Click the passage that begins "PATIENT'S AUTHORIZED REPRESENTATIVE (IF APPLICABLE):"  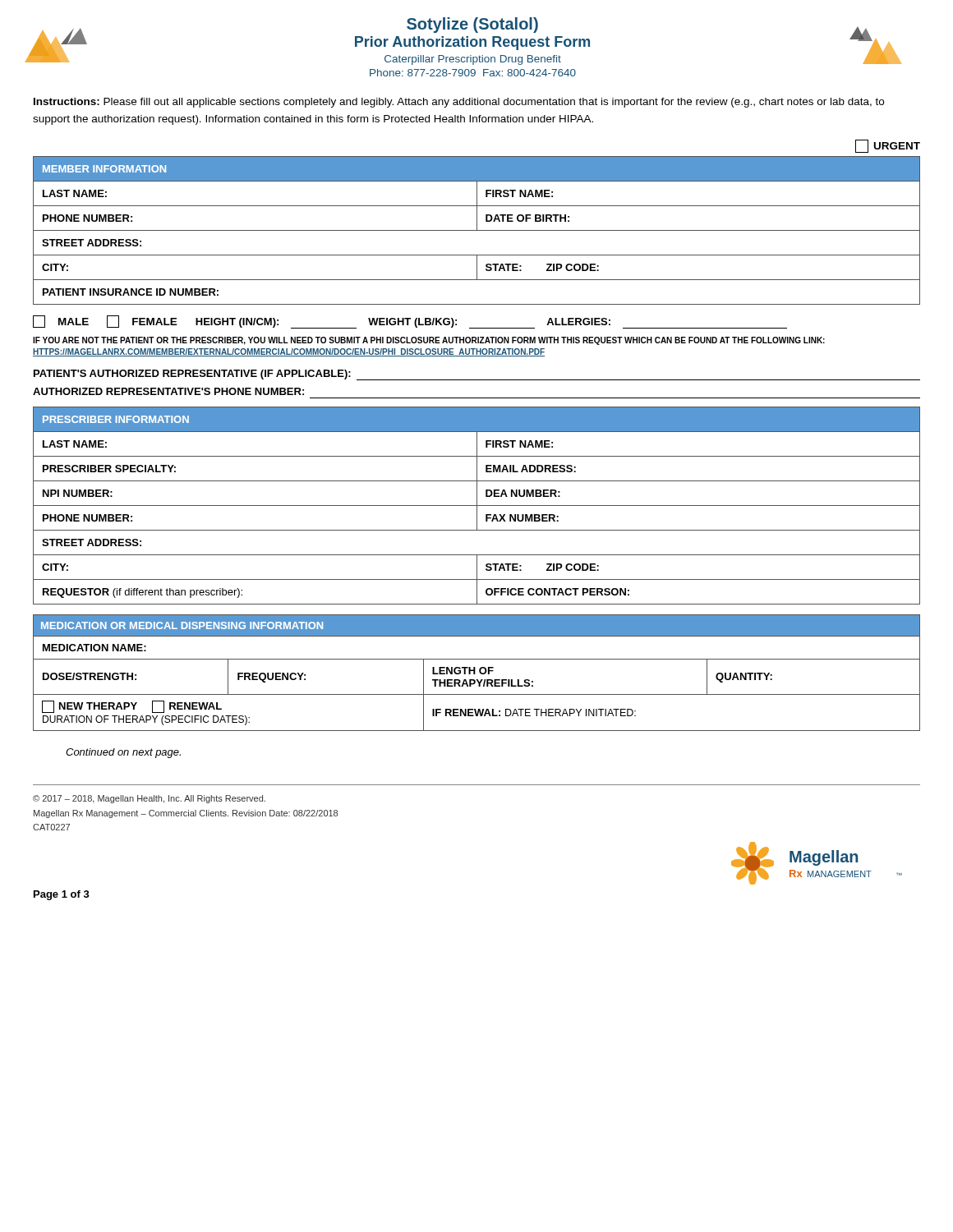476,382
